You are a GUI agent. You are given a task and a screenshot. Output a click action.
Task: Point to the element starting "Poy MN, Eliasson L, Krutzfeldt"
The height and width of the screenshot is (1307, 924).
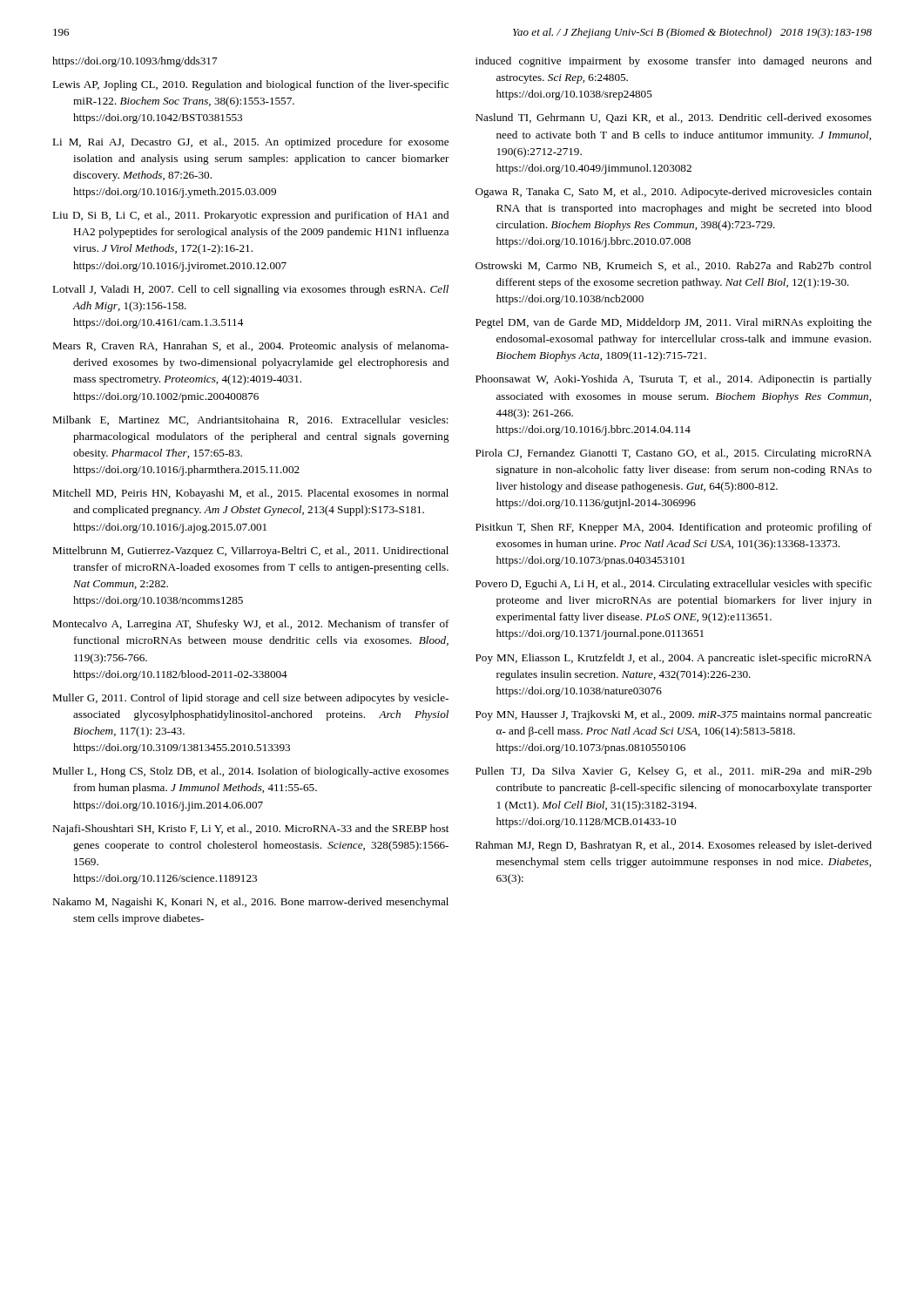(x=673, y=674)
